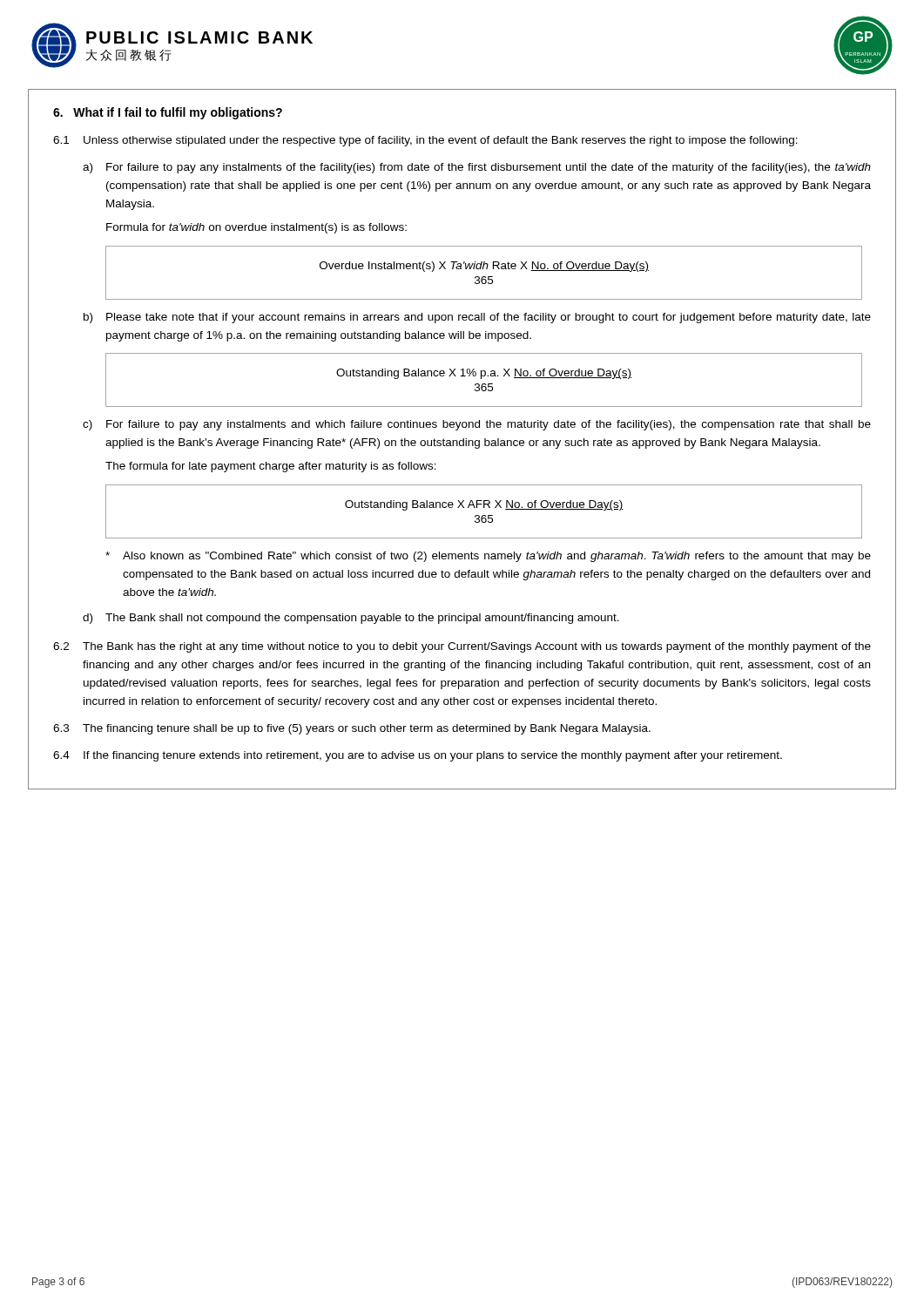
Task: Locate the text block with the text "1 Unless otherwise stipulated under the"
Action: tap(426, 141)
